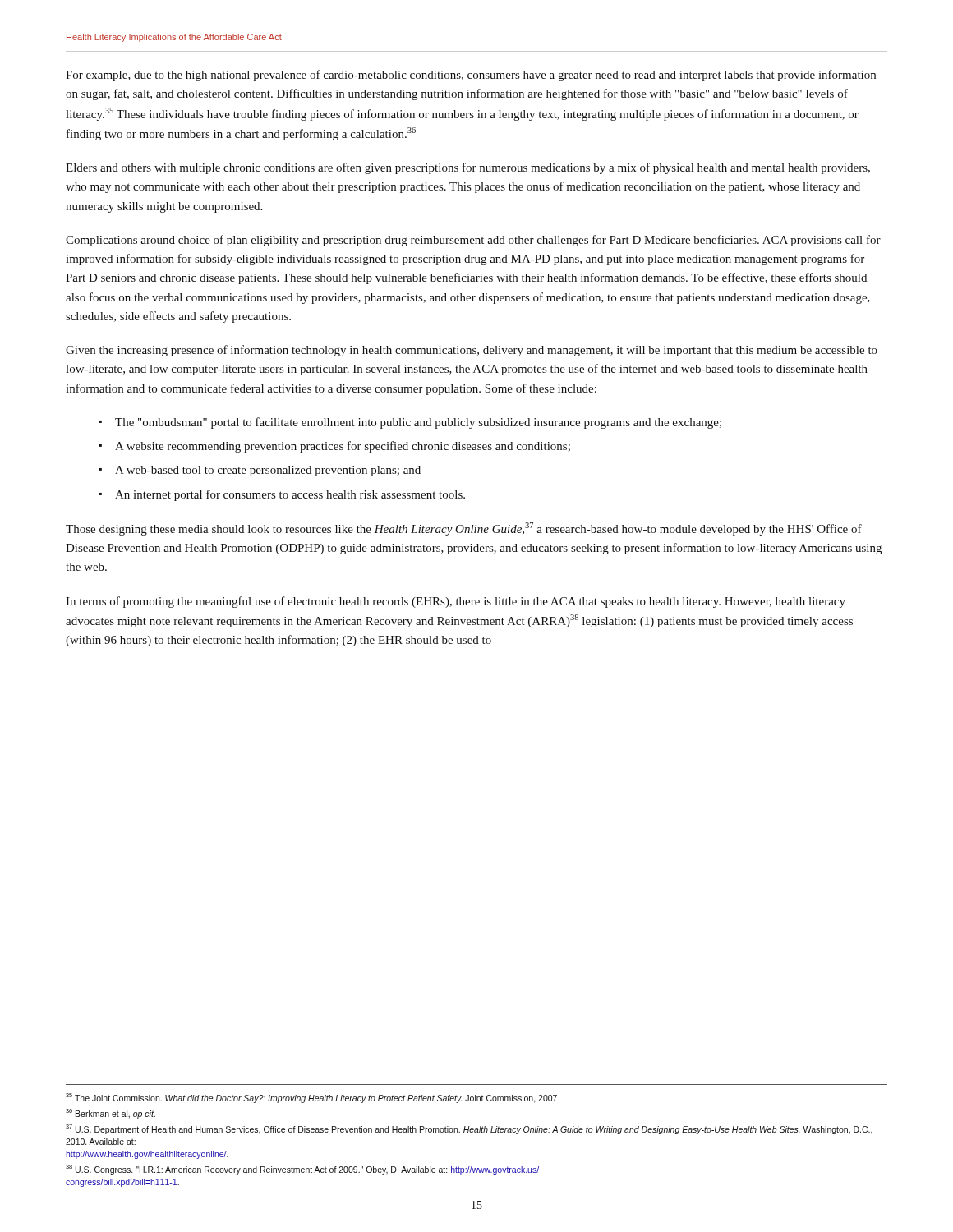Point to the block beginning "Those designing these media"
Image resolution: width=953 pixels, height=1232 pixels.
[474, 547]
